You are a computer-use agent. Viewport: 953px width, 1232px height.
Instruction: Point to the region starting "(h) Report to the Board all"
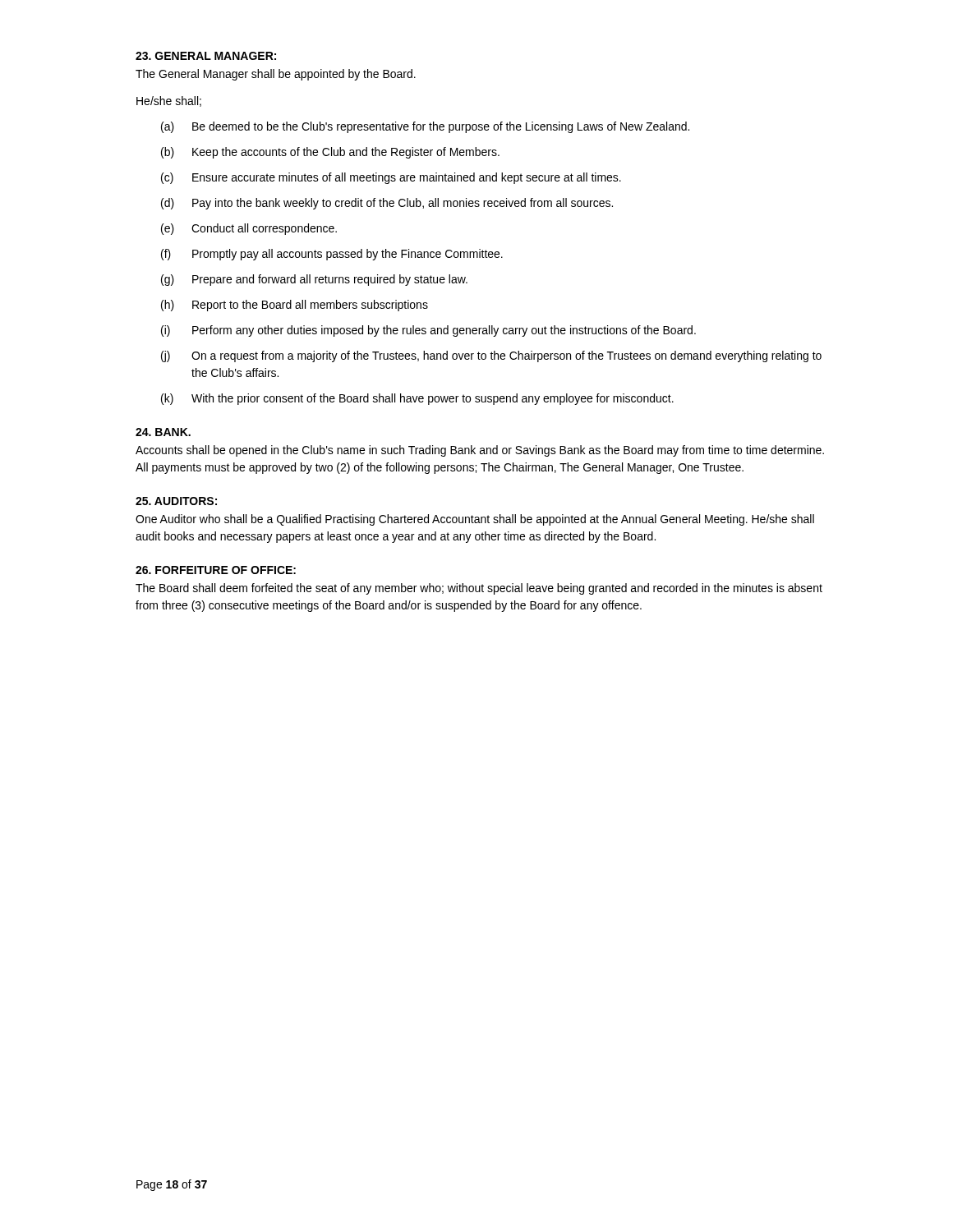click(295, 306)
